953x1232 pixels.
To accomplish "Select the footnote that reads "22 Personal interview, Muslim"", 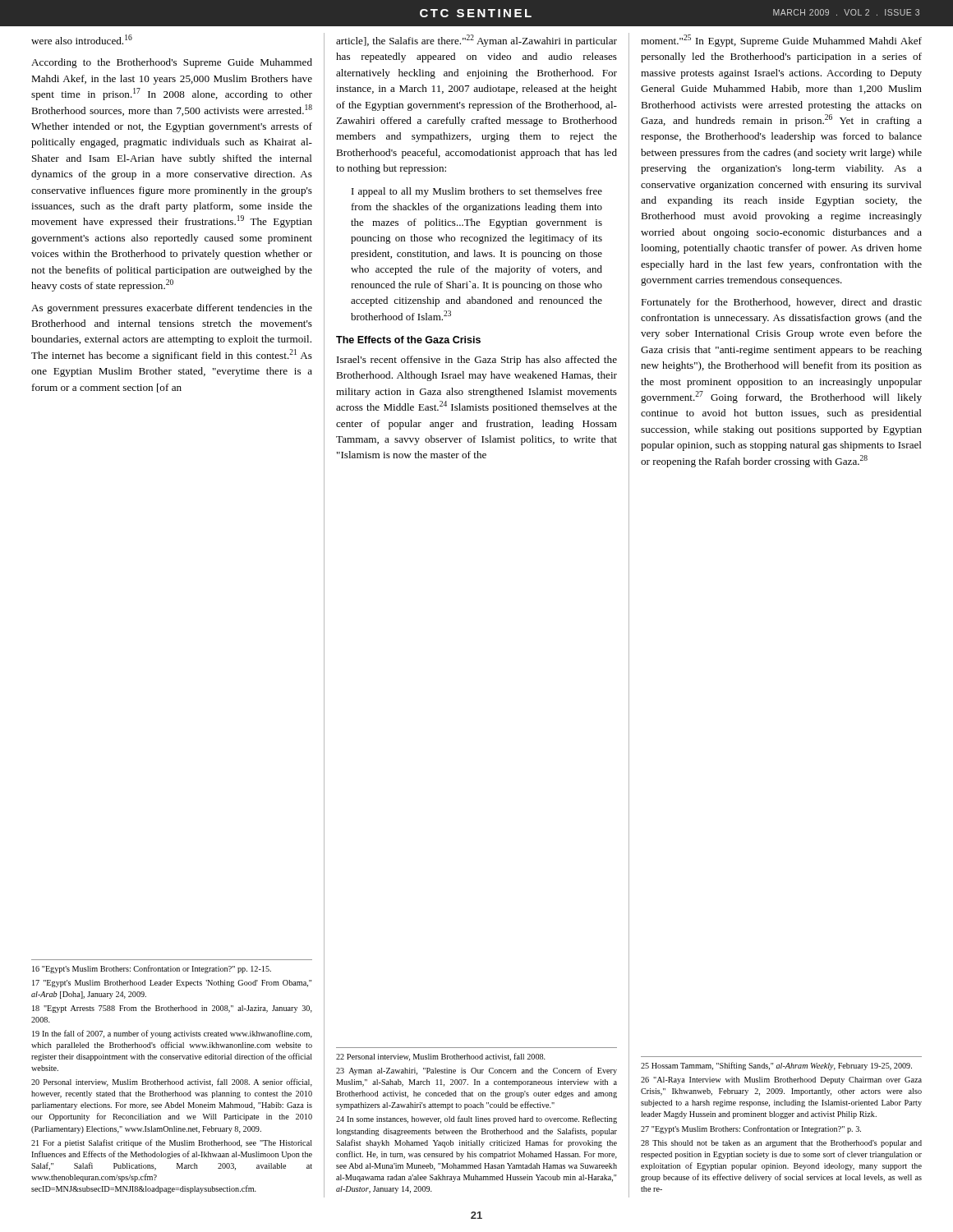I will 441,1057.
